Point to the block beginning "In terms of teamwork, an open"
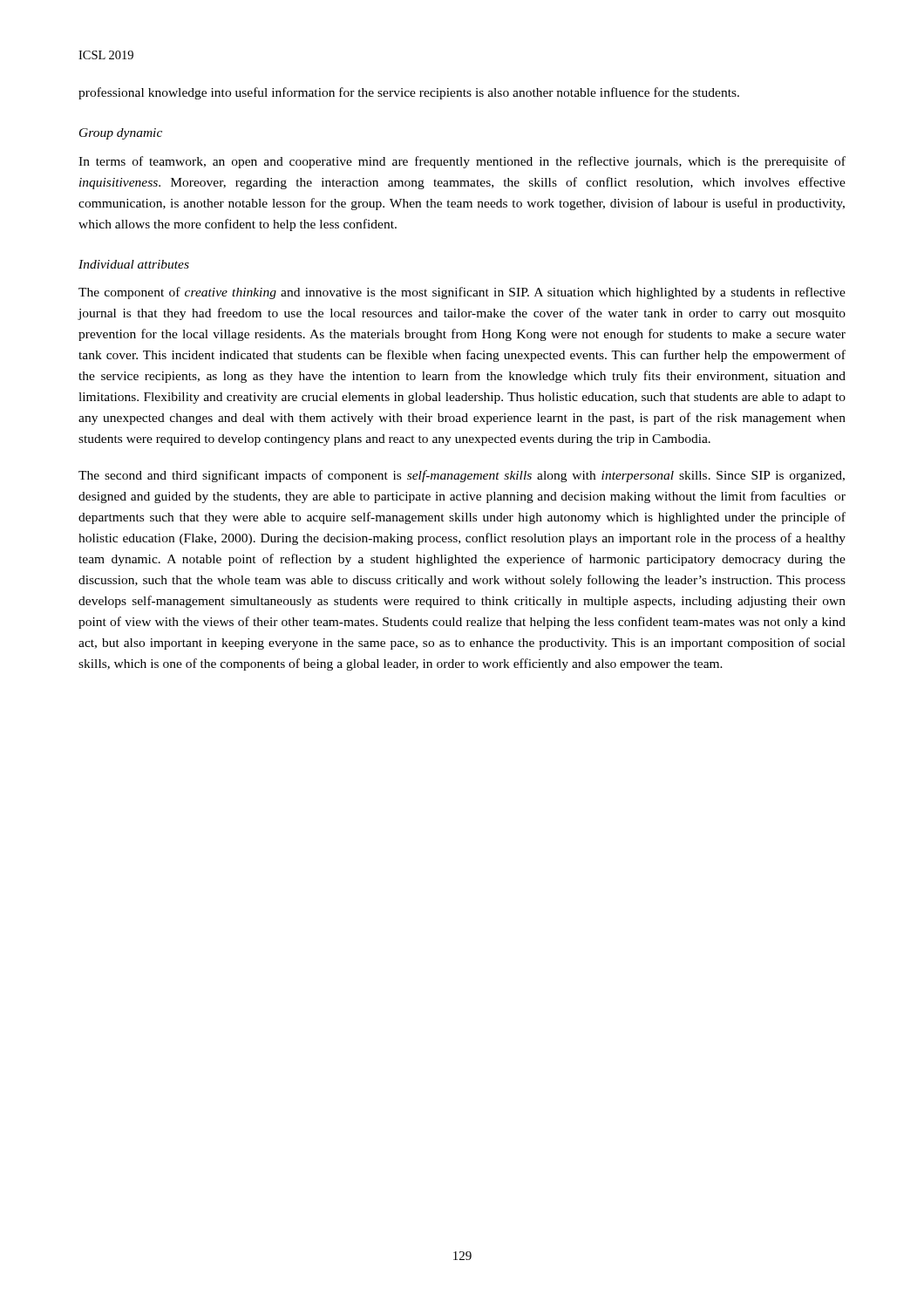 point(462,192)
